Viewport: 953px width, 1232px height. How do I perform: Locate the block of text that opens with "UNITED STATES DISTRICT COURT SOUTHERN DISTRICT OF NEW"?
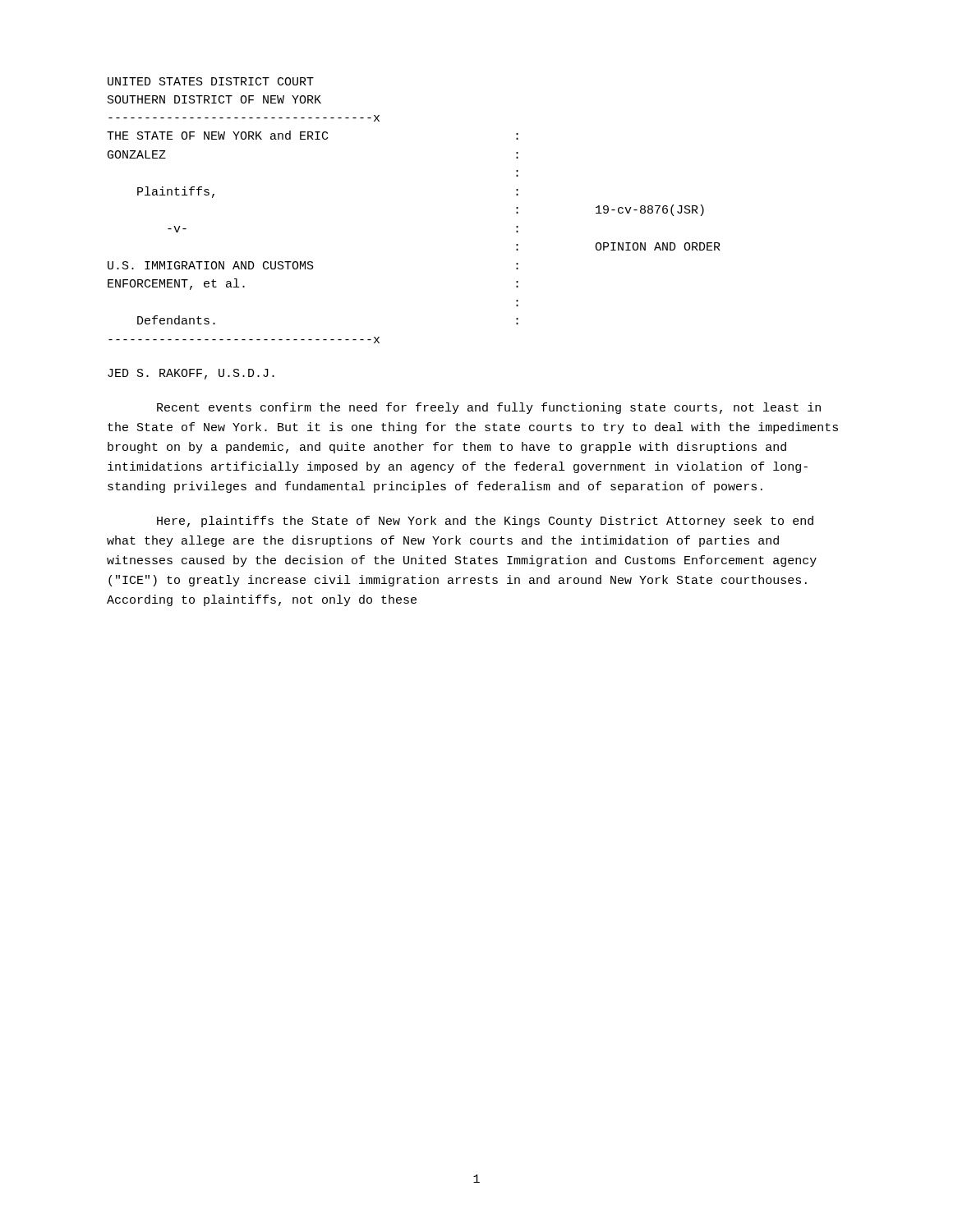(x=214, y=91)
